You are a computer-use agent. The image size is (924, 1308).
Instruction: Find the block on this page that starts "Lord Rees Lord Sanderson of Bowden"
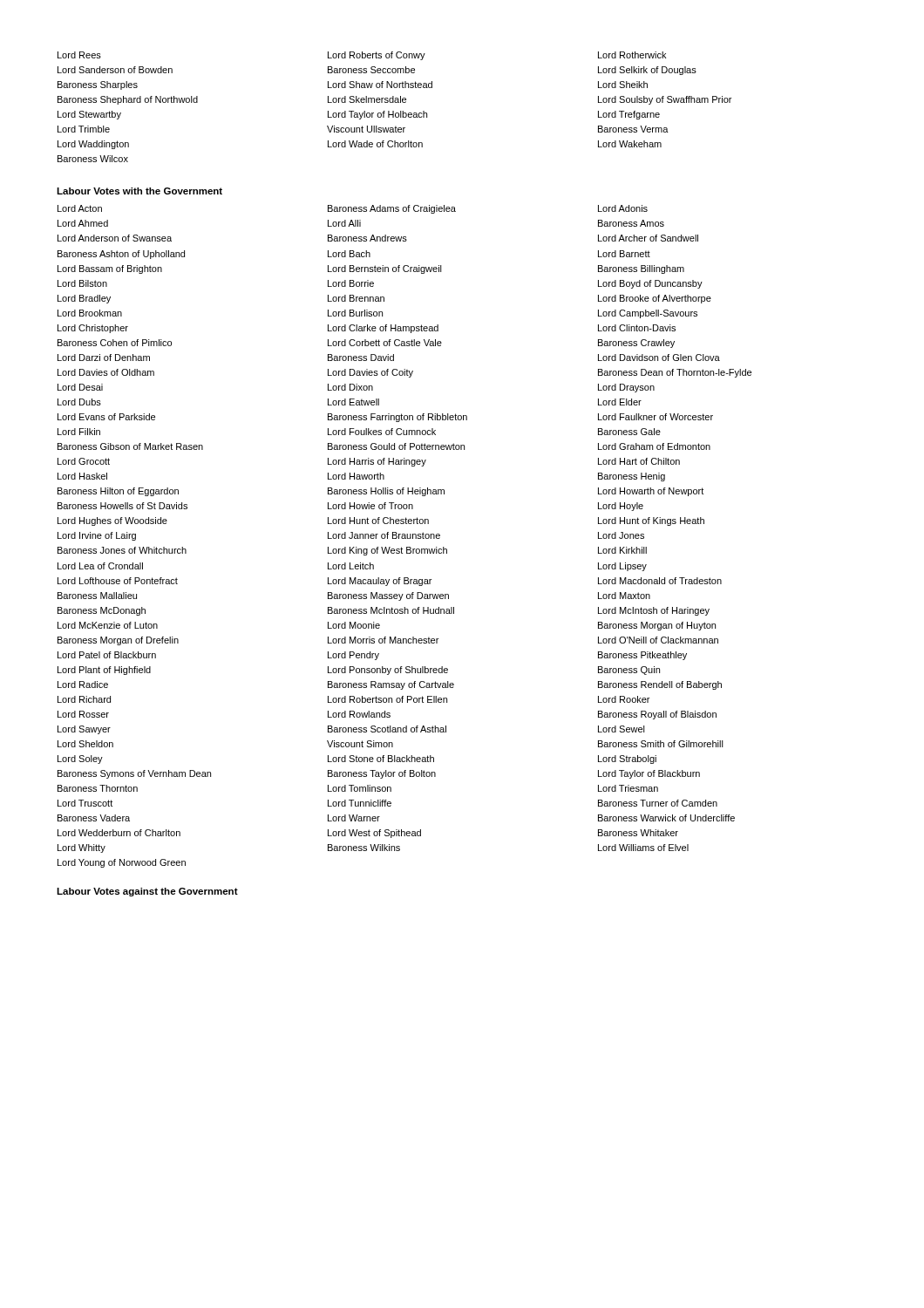(362, 56)
